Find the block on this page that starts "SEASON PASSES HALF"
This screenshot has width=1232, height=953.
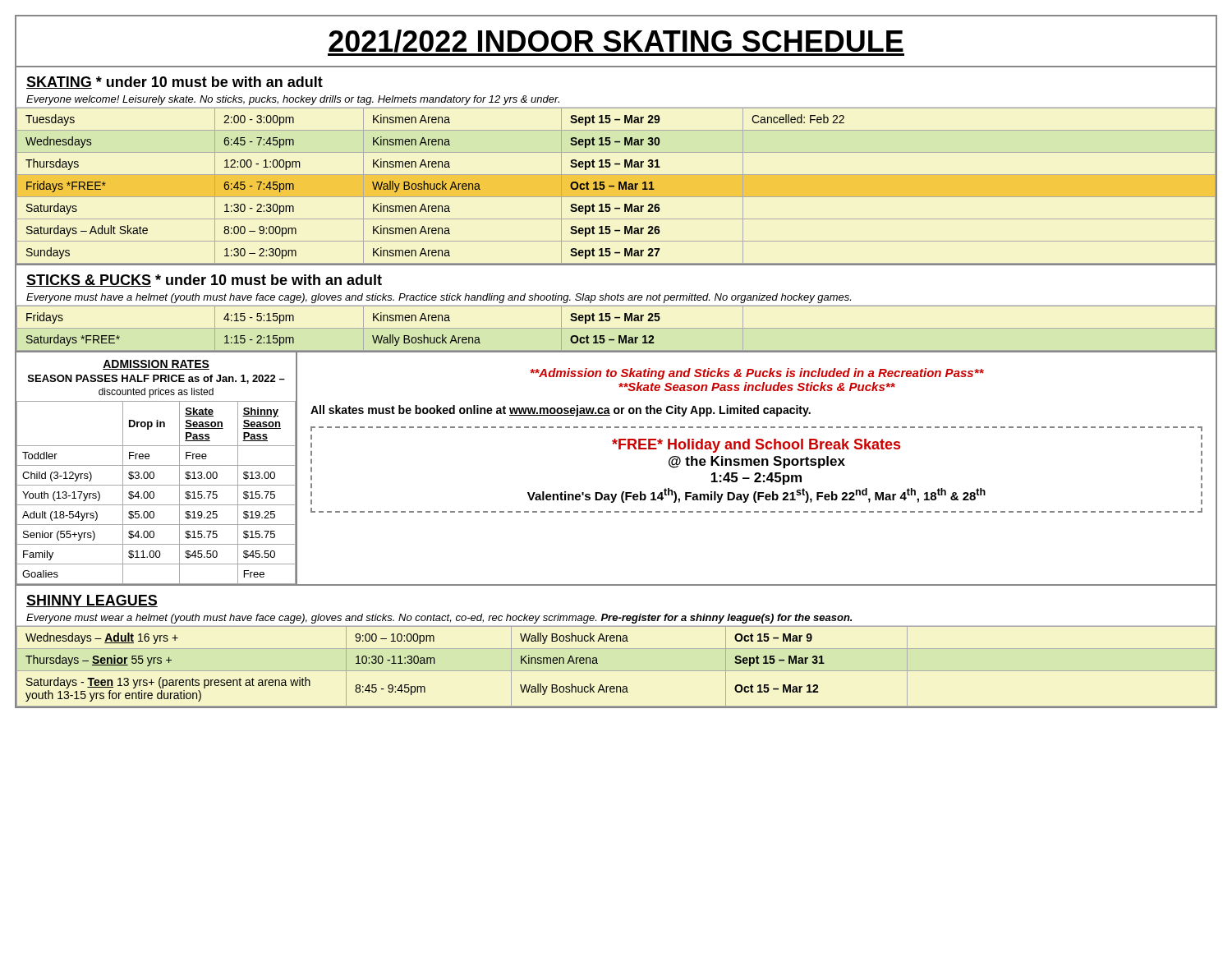point(156,378)
